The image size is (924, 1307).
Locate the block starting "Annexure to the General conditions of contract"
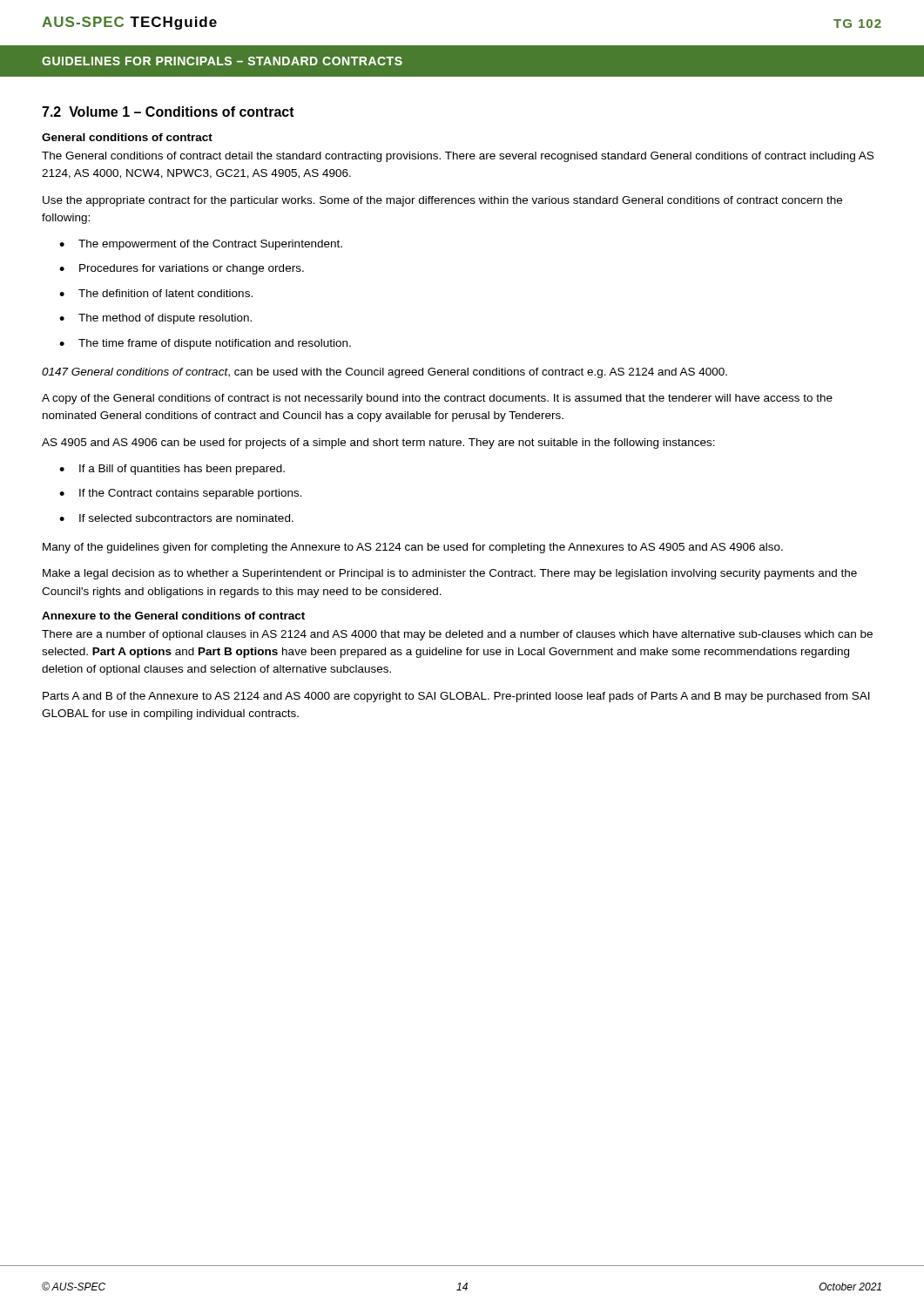[173, 615]
